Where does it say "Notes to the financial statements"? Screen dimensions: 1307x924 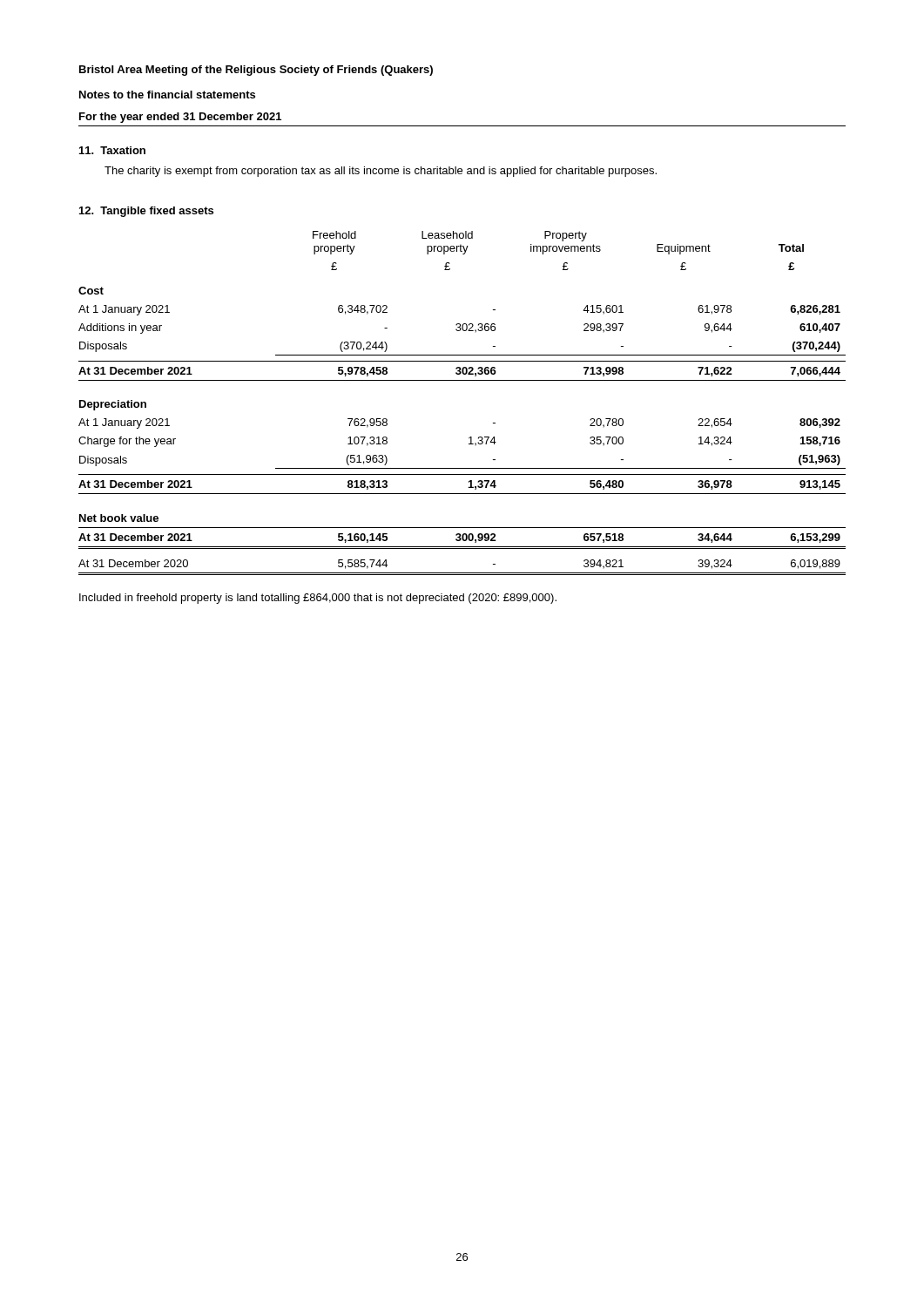(x=167, y=94)
